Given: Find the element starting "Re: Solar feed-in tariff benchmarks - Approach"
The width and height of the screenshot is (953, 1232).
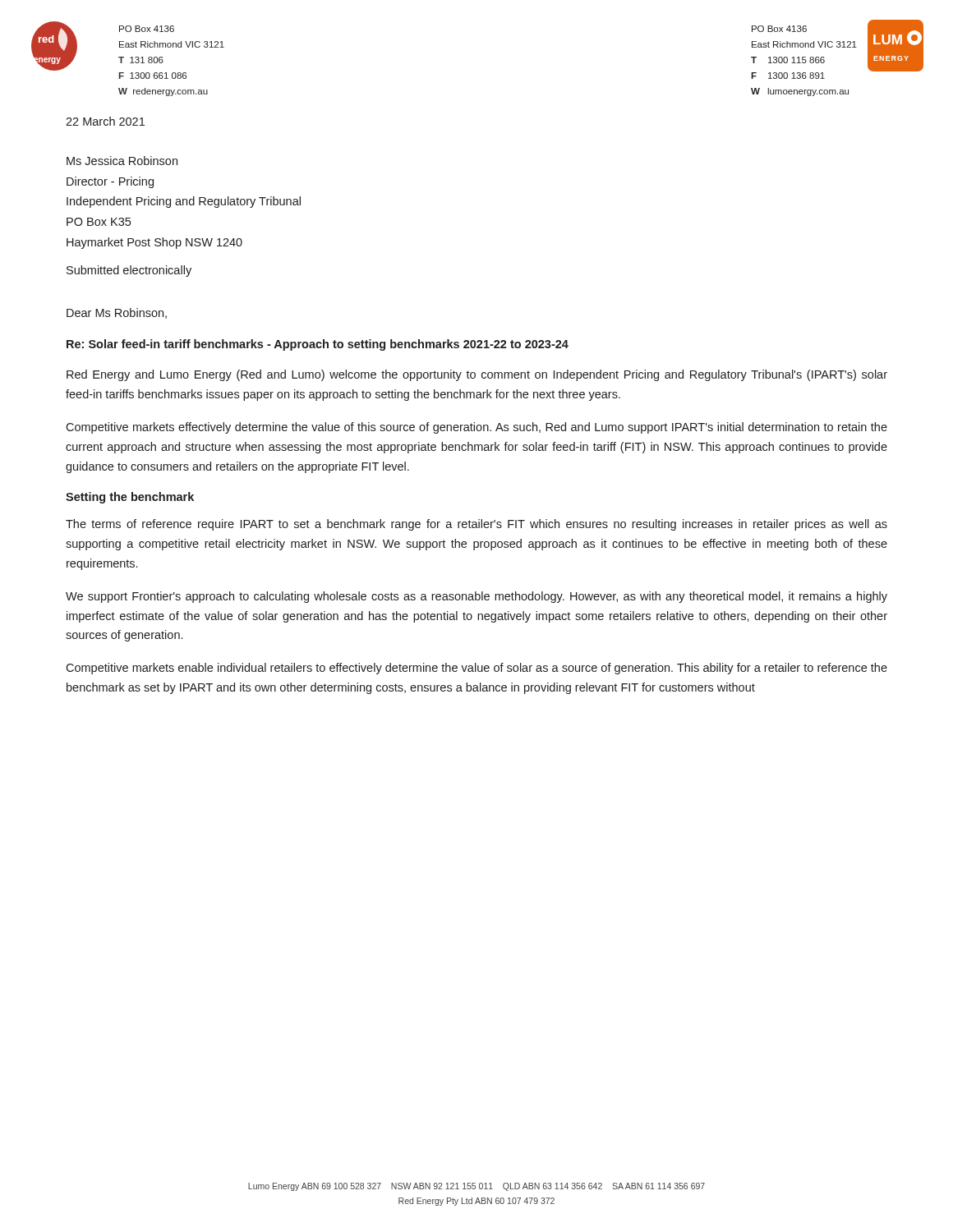Looking at the screenshot, I should 317,344.
